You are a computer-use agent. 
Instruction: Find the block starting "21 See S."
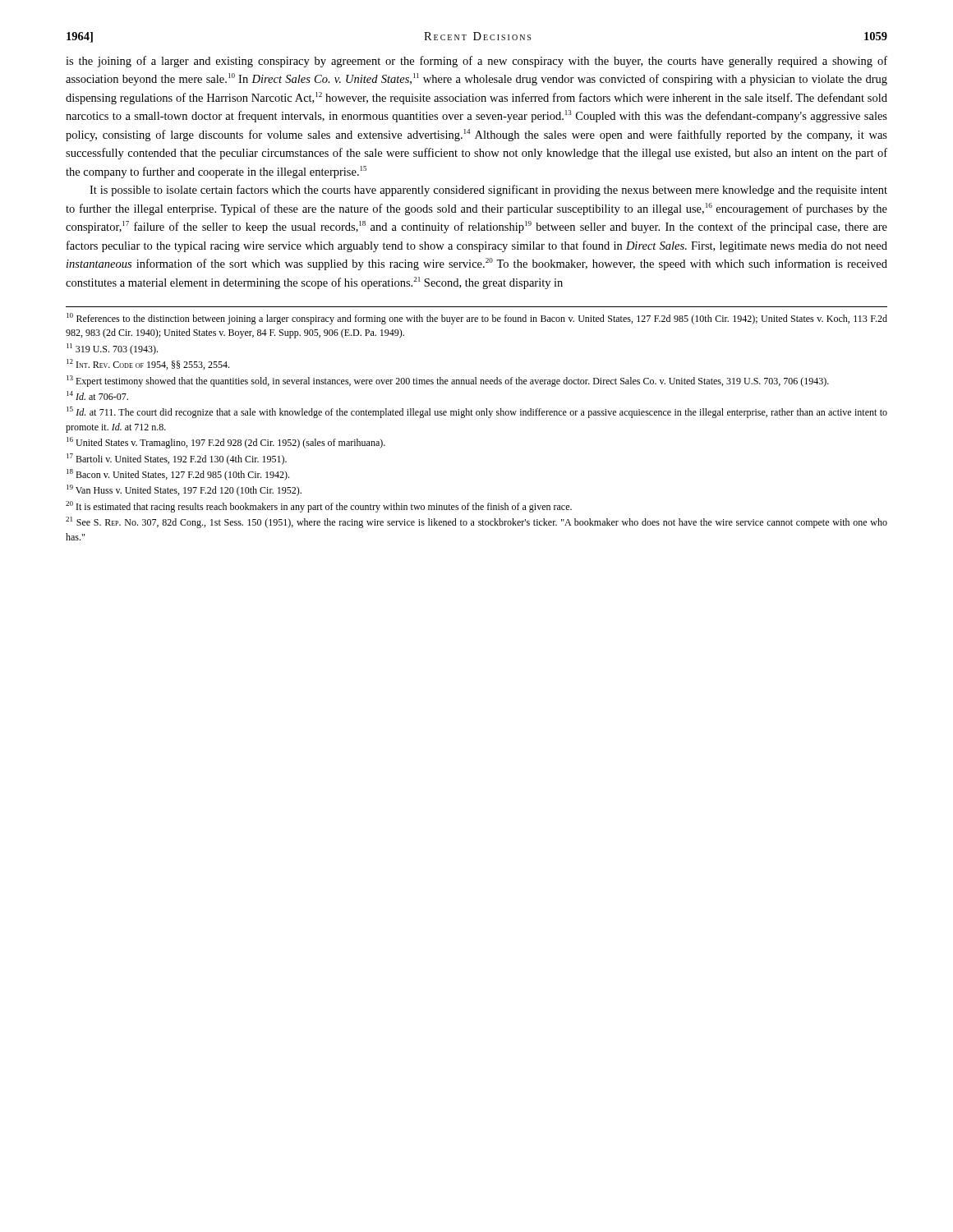pyautogui.click(x=476, y=529)
